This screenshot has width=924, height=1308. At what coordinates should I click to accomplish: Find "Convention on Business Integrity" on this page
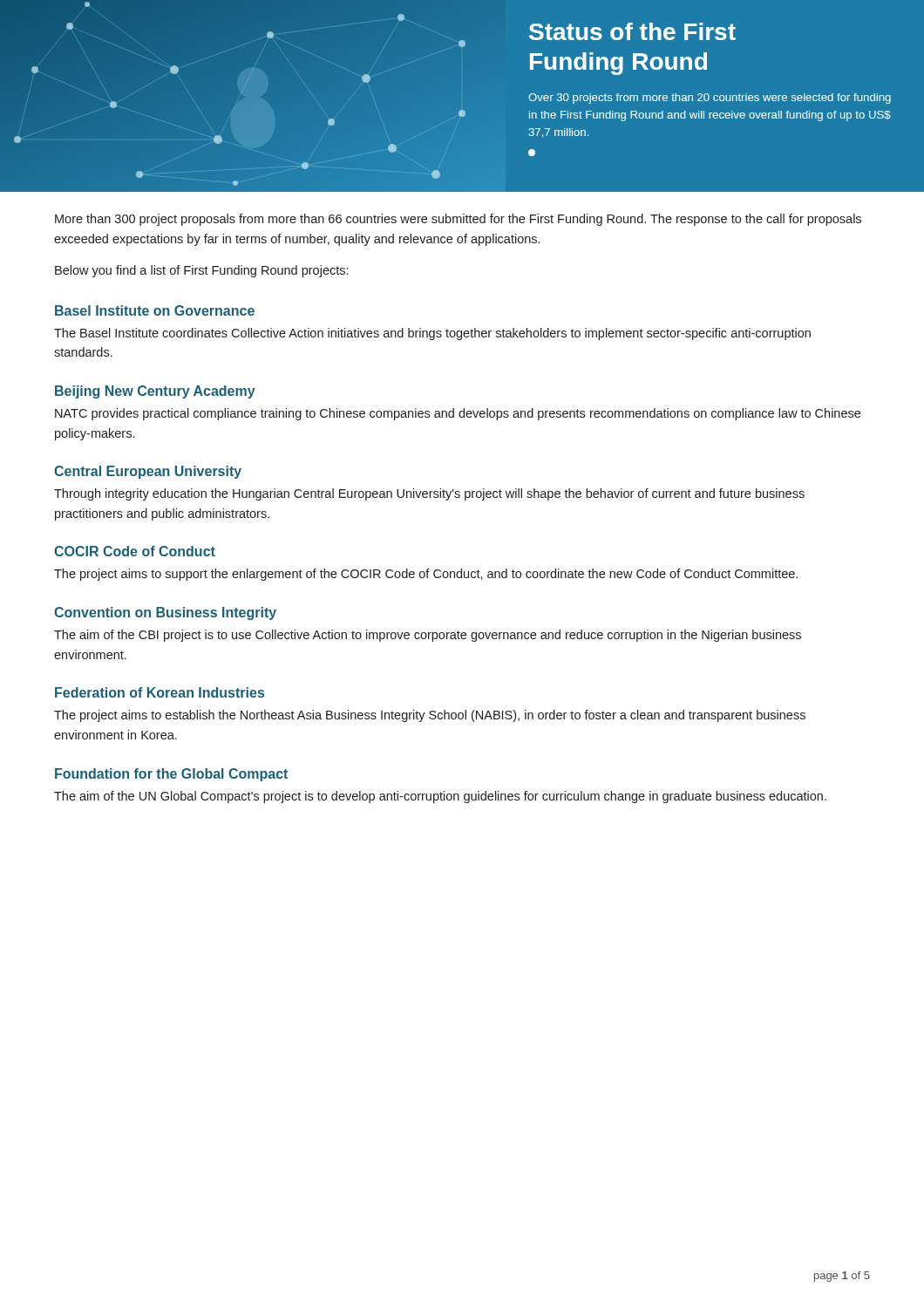[x=165, y=613]
